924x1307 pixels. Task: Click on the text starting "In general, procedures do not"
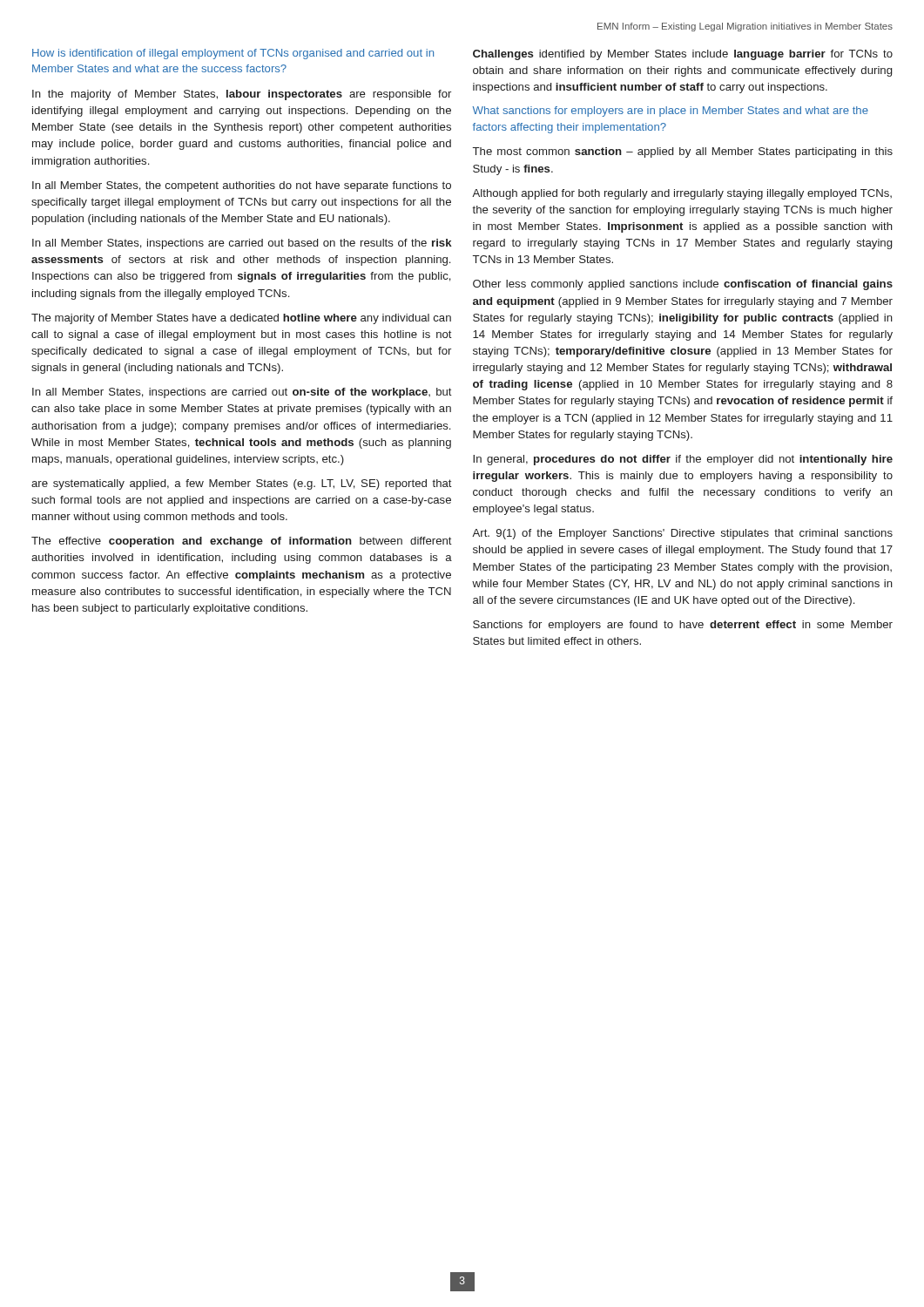click(x=683, y=484)
